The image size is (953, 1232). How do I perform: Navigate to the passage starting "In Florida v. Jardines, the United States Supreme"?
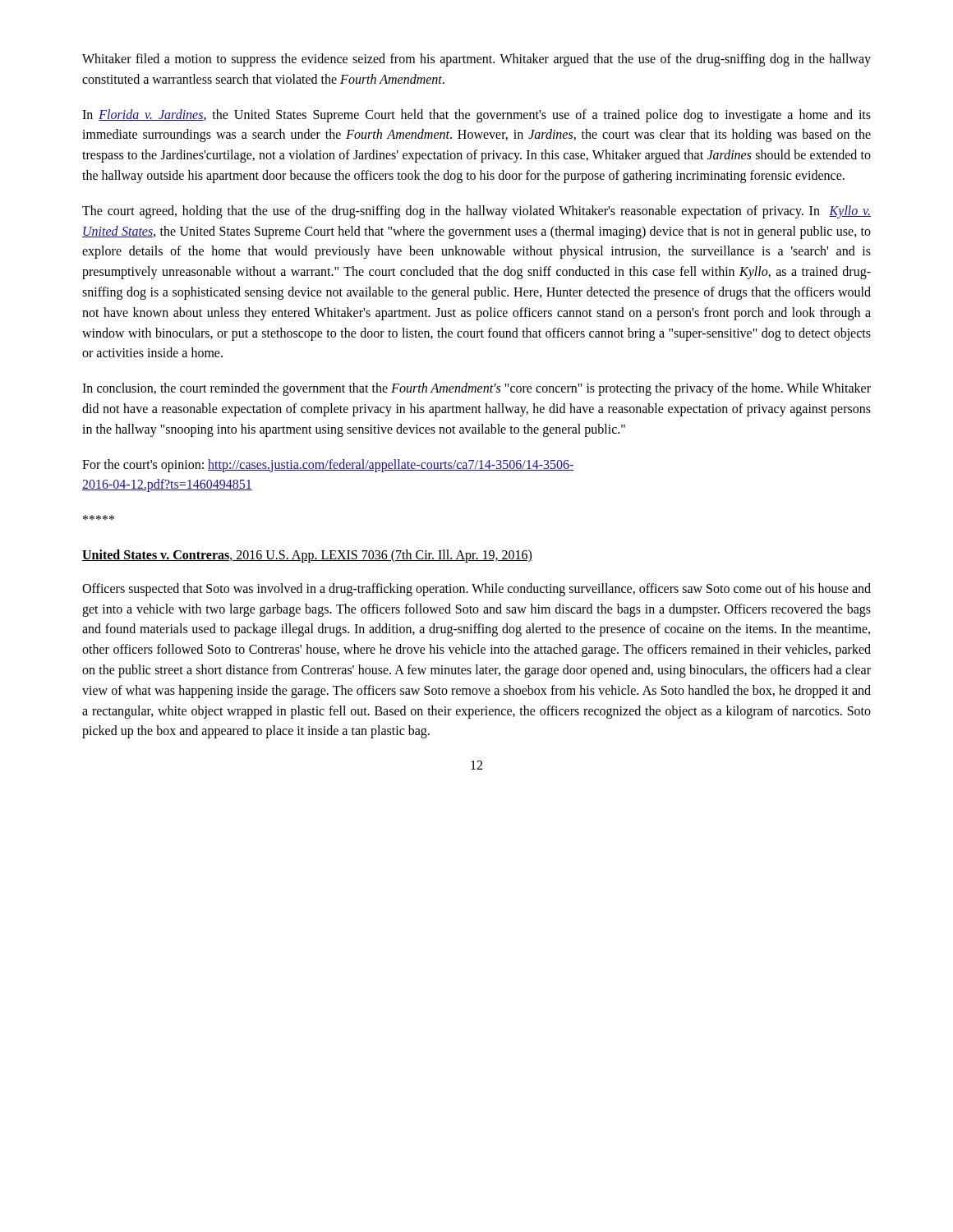point(476,146)
